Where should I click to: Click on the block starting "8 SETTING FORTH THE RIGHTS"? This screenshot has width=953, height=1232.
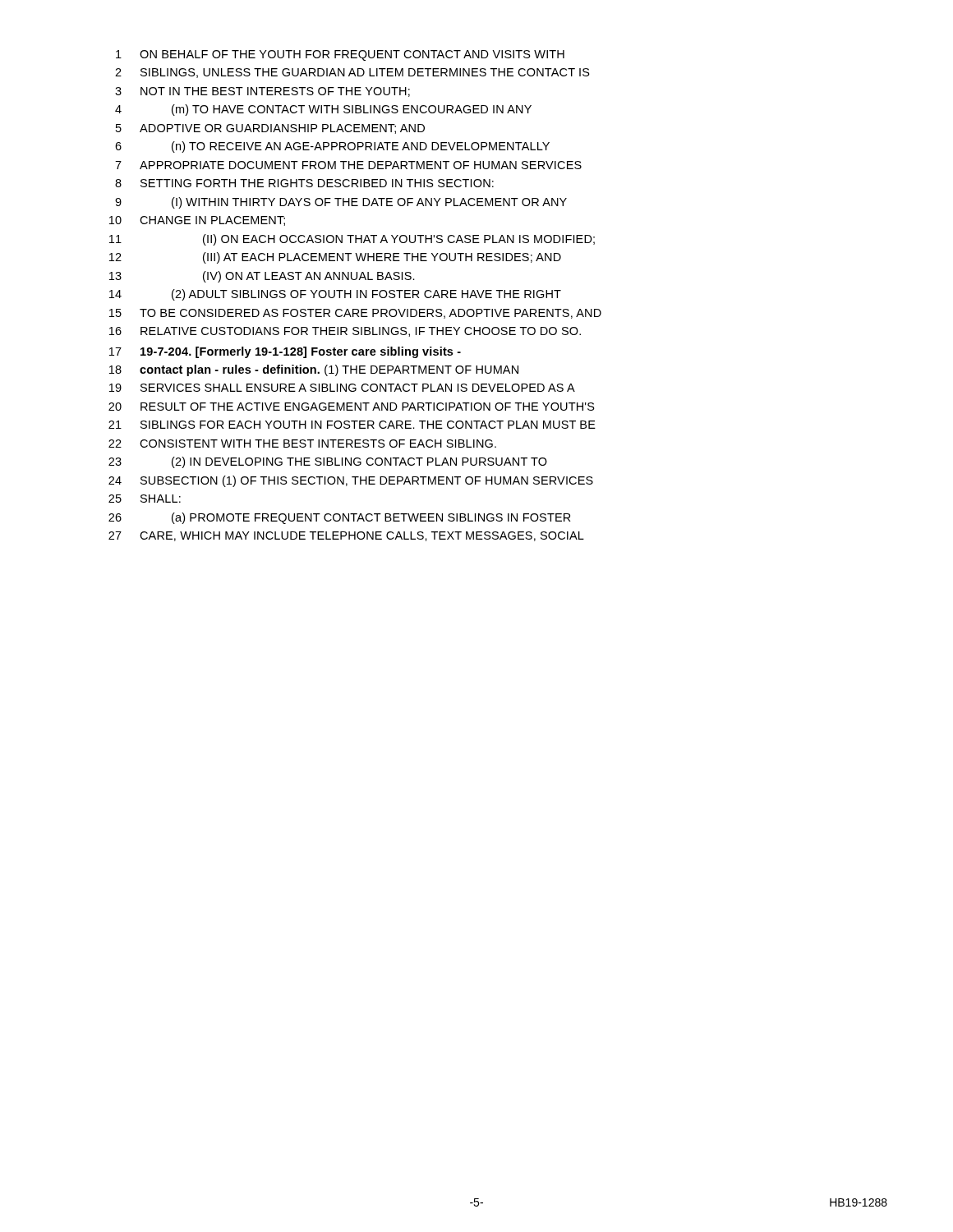[x=489, y=184]
